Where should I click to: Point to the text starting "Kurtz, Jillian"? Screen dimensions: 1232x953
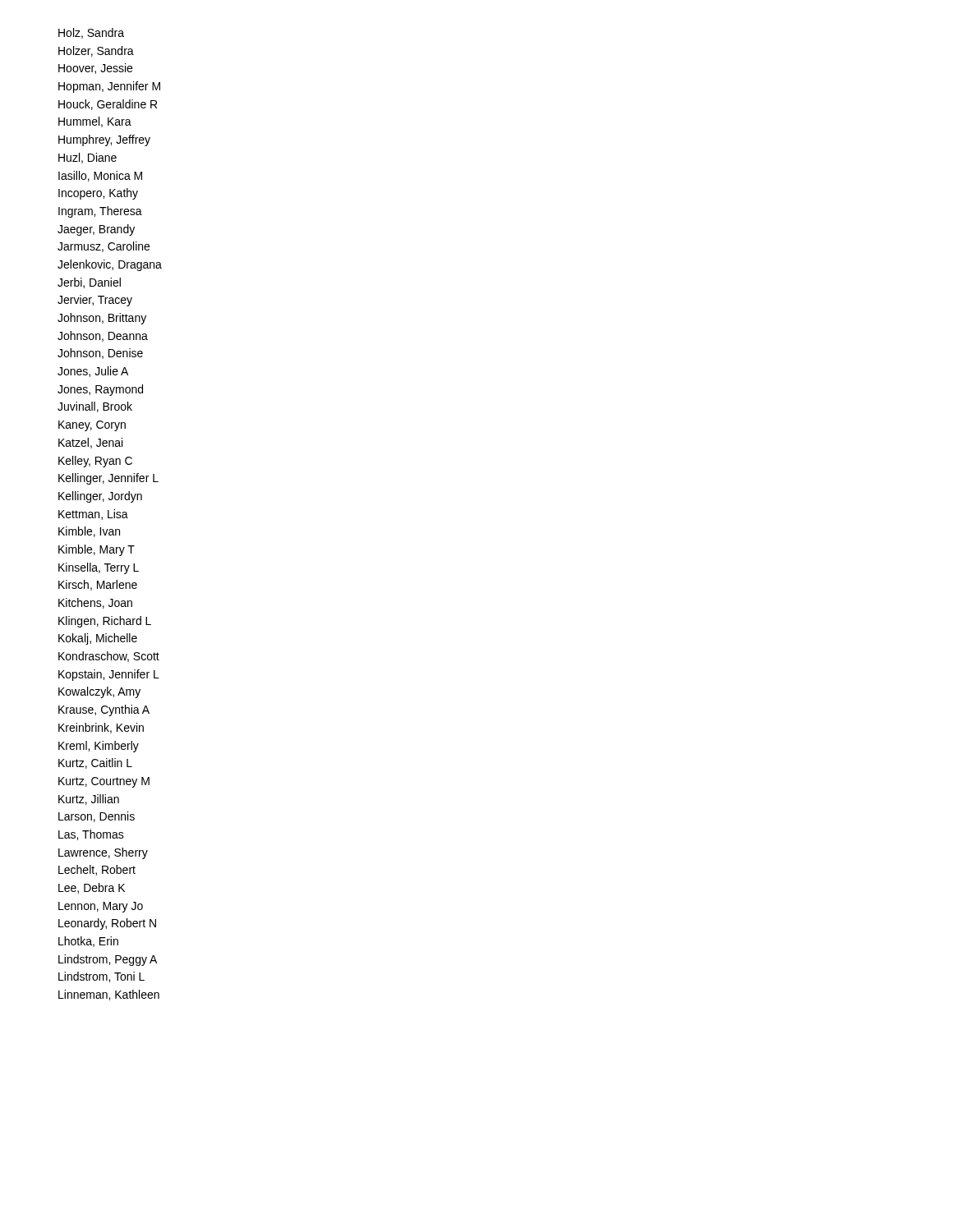pos(88,799)
